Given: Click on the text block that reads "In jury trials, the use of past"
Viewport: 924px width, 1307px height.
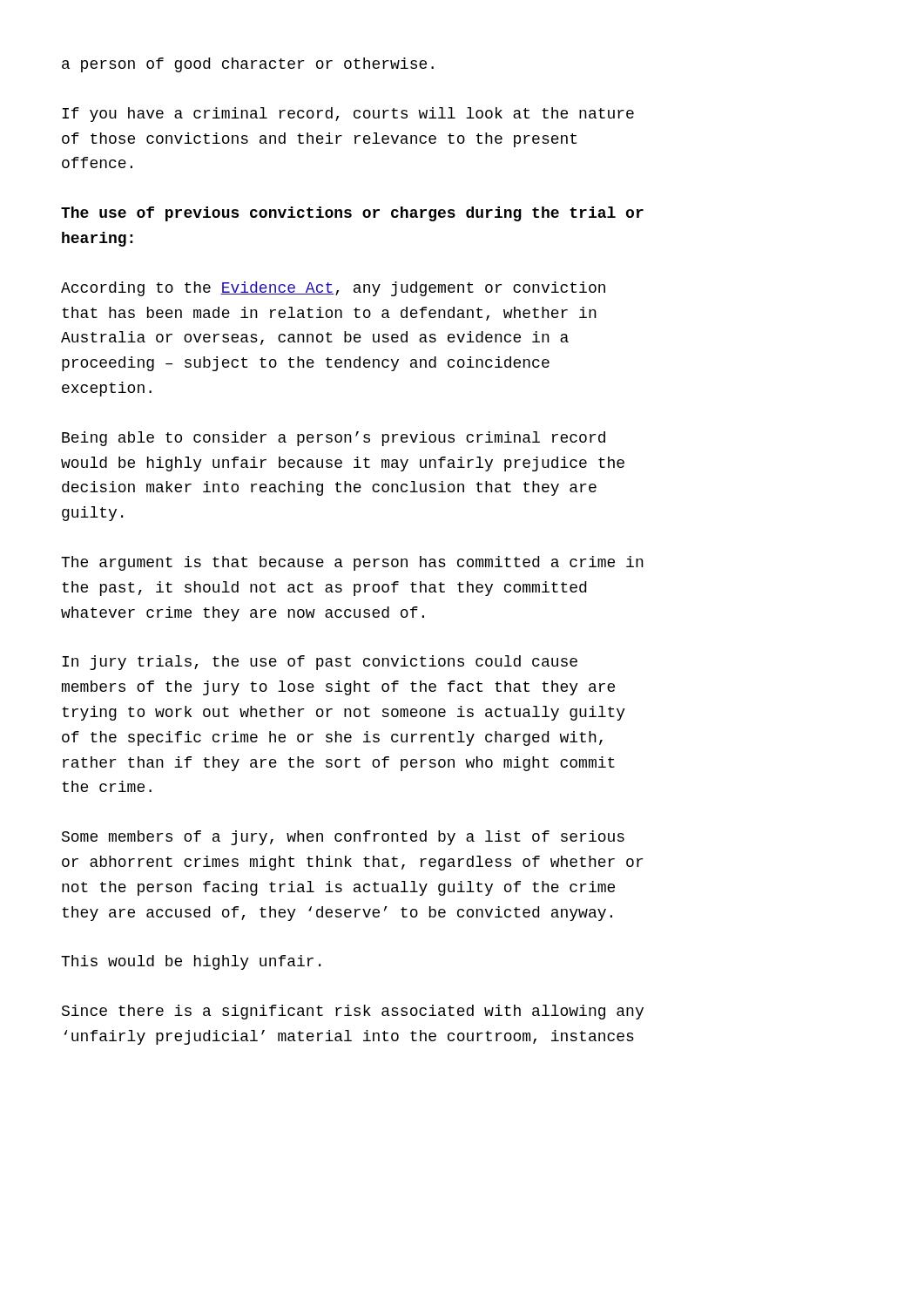Looking at the screenshot, I should point(343,725).
